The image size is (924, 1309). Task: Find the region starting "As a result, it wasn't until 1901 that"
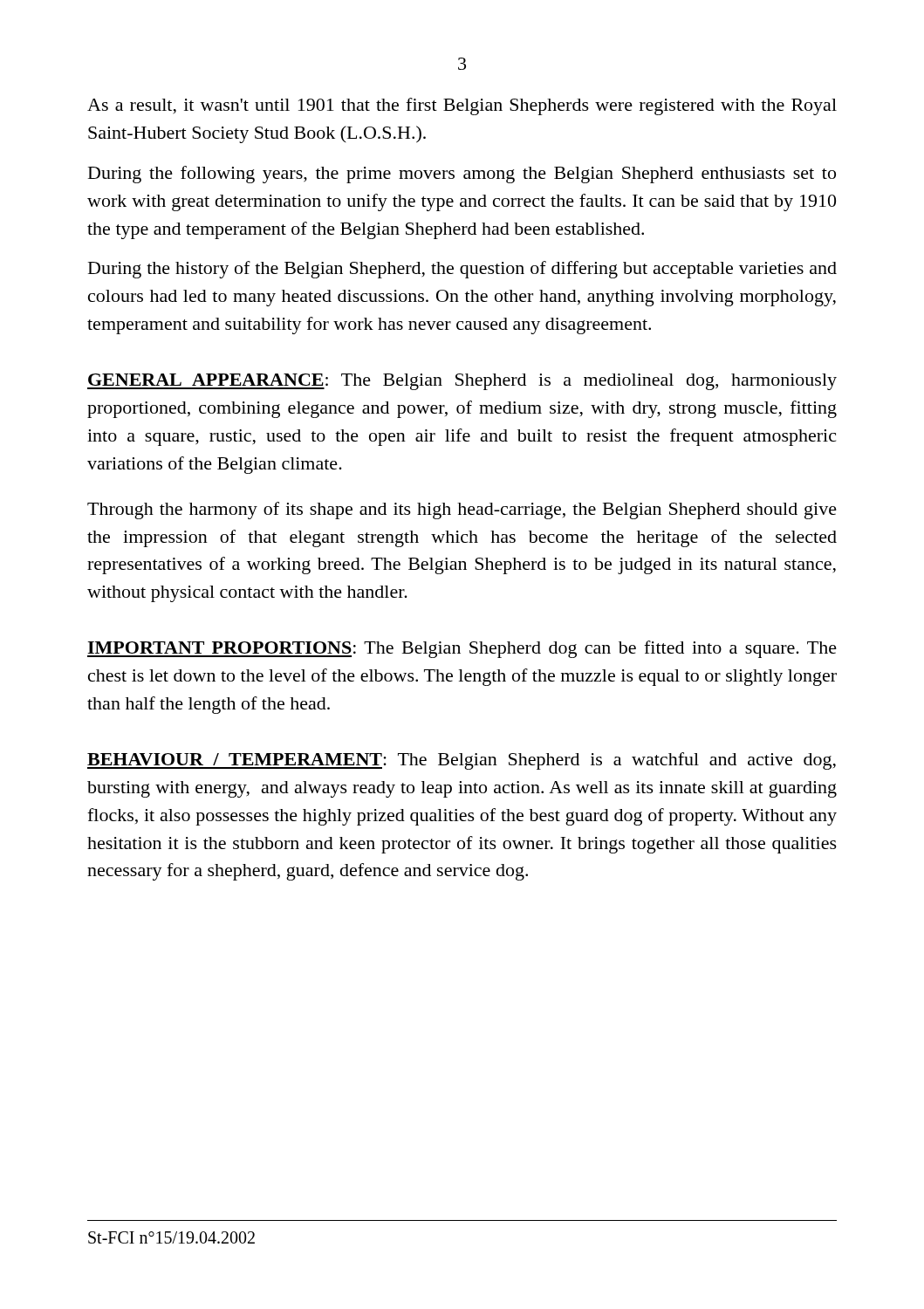tap(462, 118)
